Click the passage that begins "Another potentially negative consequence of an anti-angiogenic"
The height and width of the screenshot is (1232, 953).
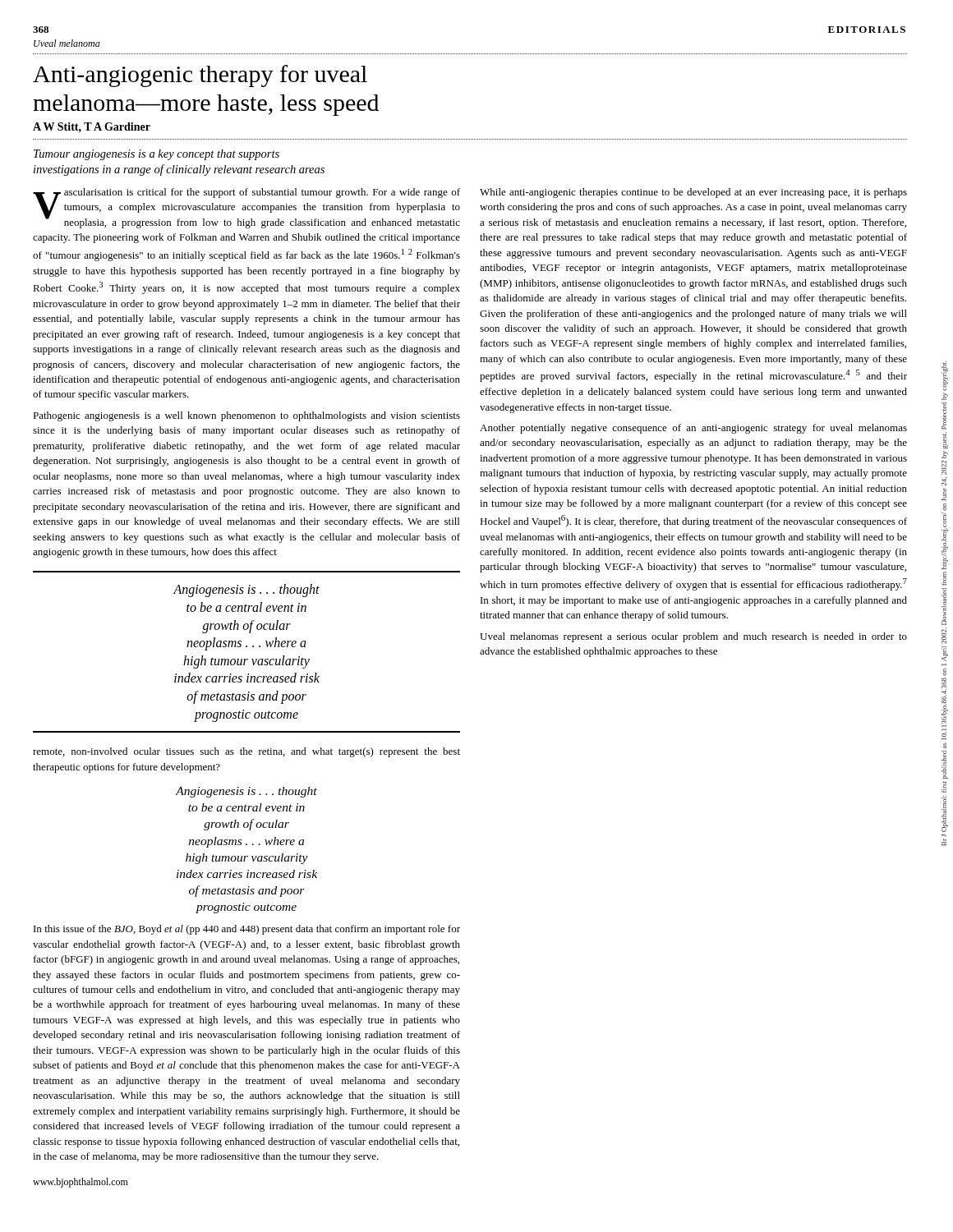click(693, 522)
